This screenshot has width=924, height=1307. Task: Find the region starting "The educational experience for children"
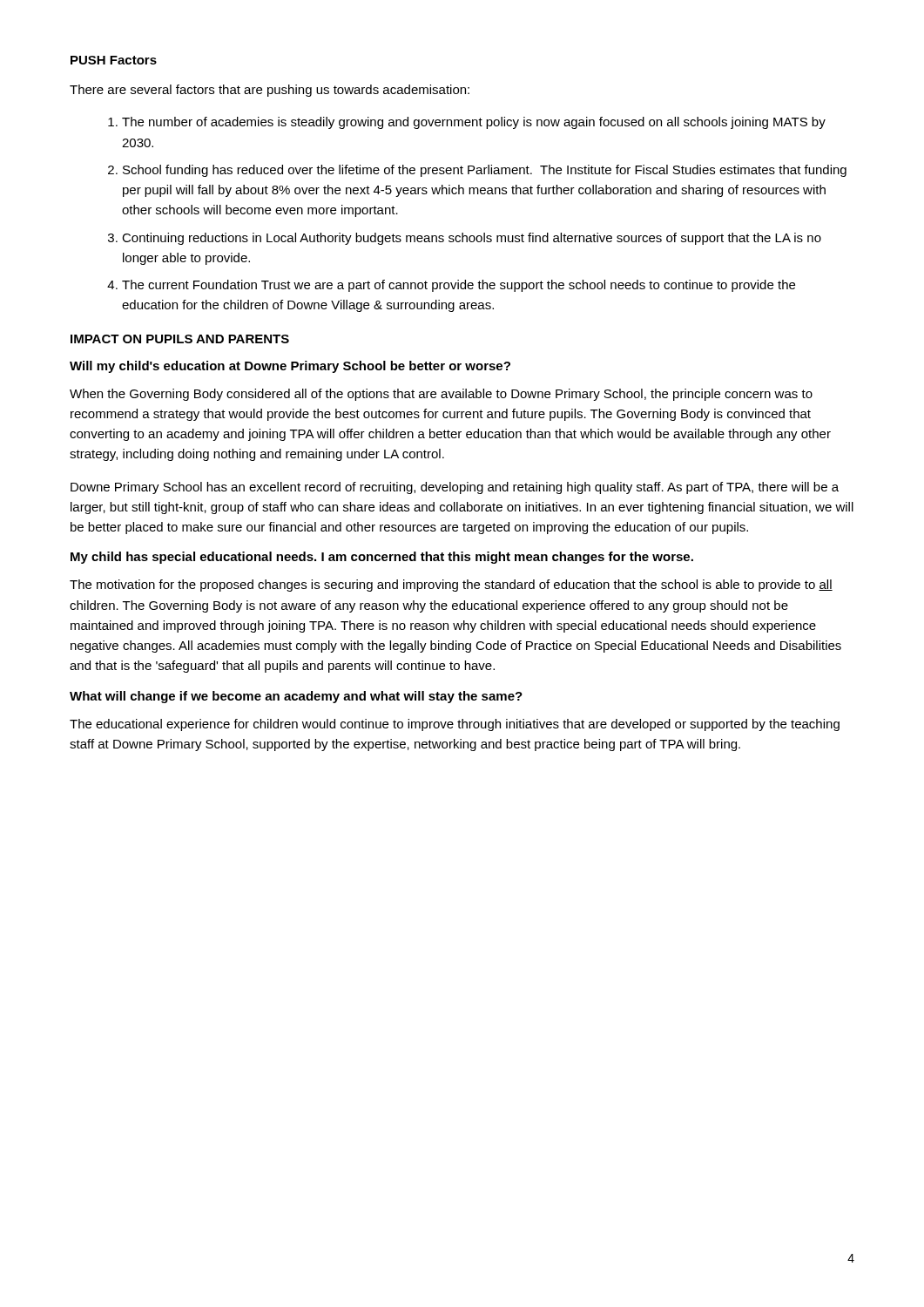455,733
